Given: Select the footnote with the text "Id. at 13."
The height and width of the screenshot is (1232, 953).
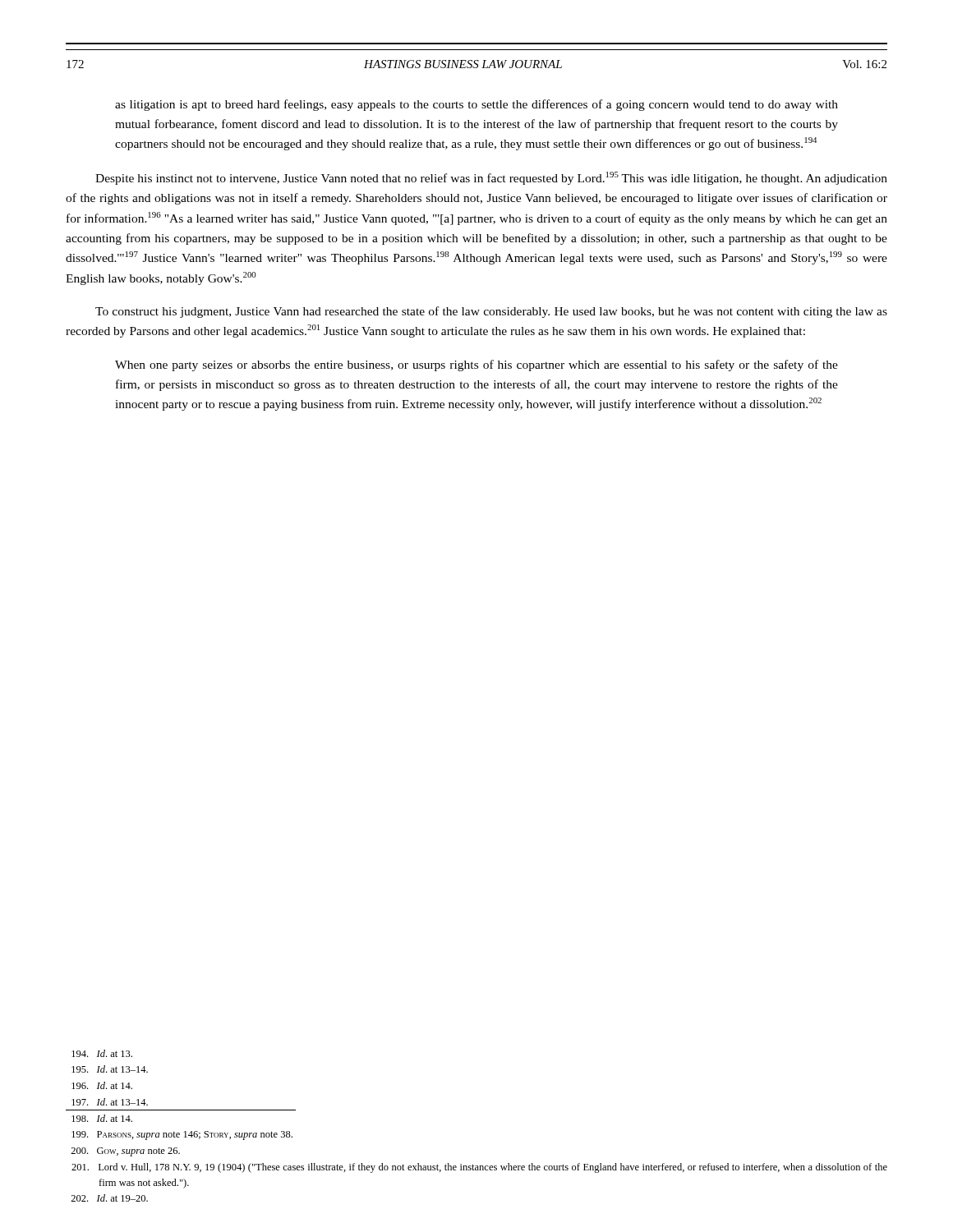Looking at the screenshot, I should [99, 1053].
